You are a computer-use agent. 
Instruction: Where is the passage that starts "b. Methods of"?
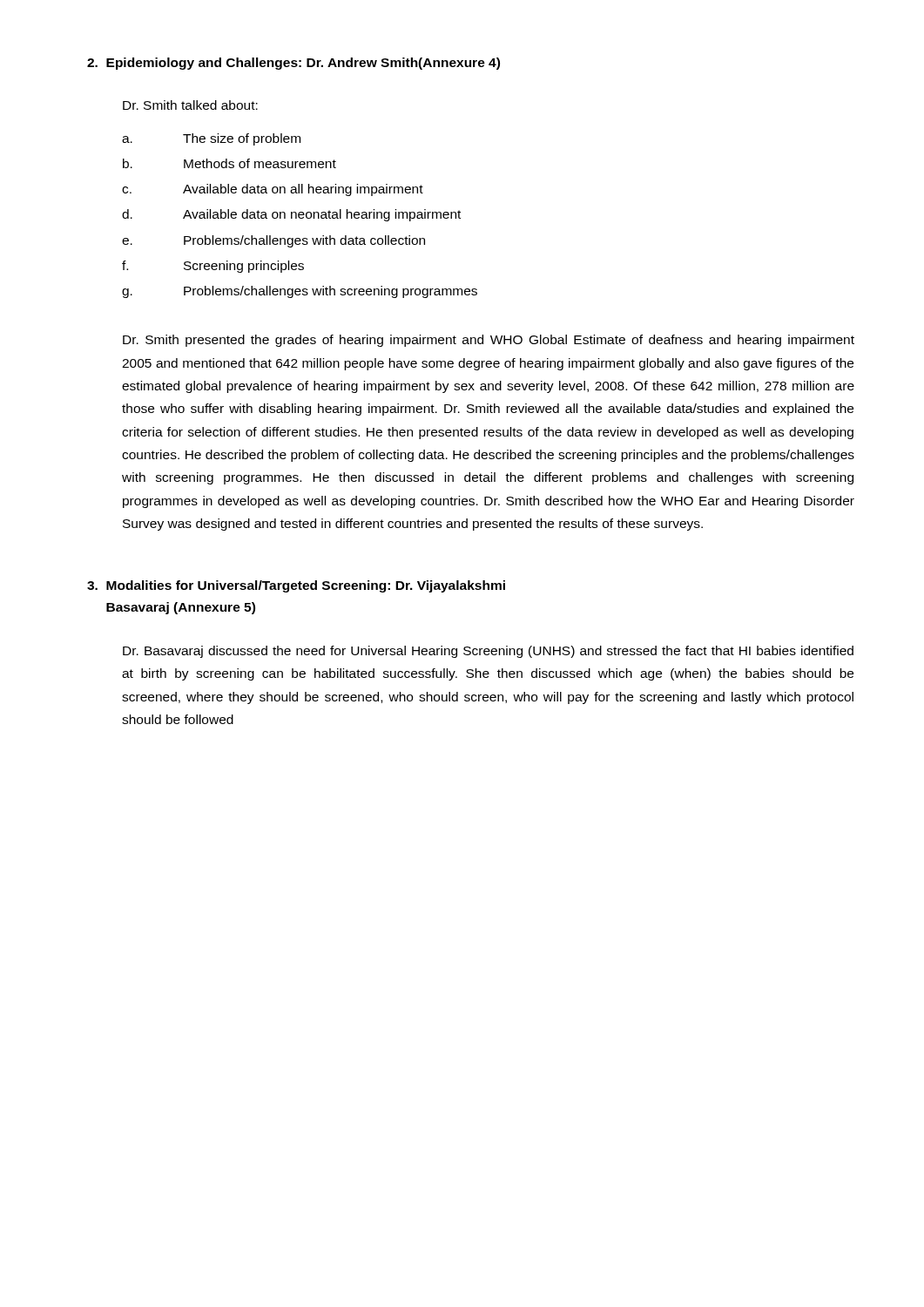[229, 163]
